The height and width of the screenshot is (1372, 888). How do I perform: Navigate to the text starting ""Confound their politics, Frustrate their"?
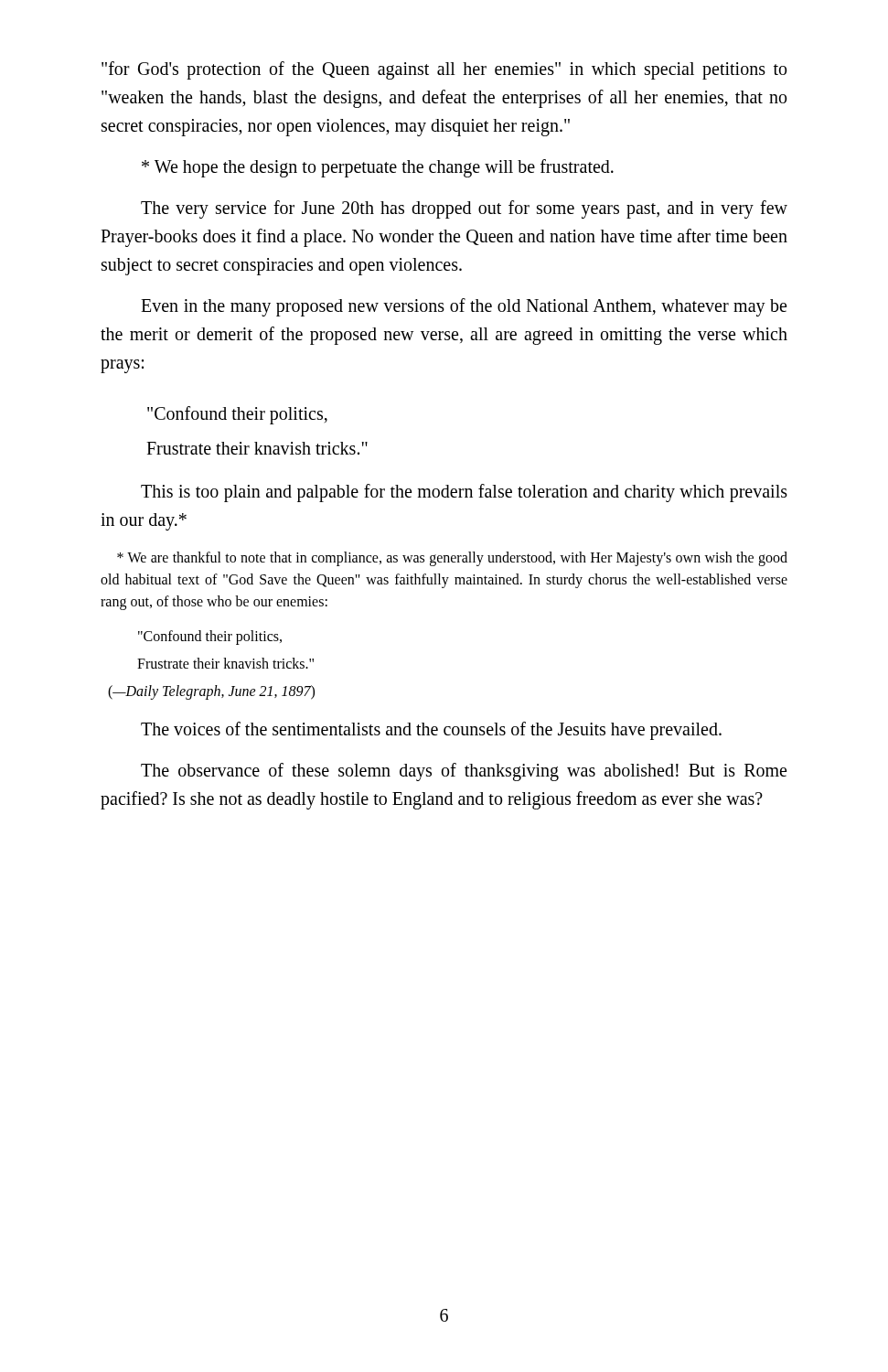(237, 415)
